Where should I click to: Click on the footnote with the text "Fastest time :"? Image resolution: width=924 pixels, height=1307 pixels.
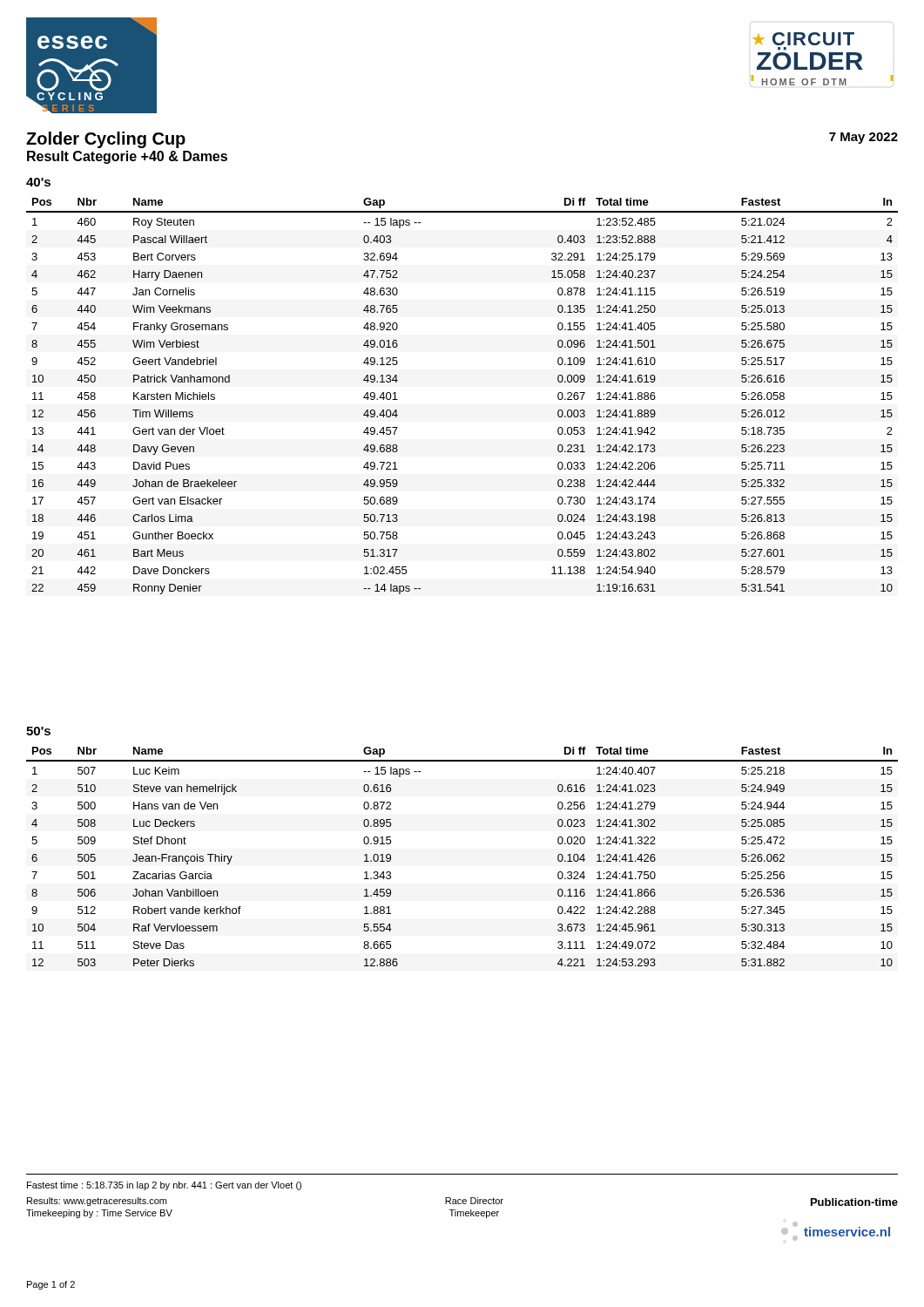tap(164, 1185)
